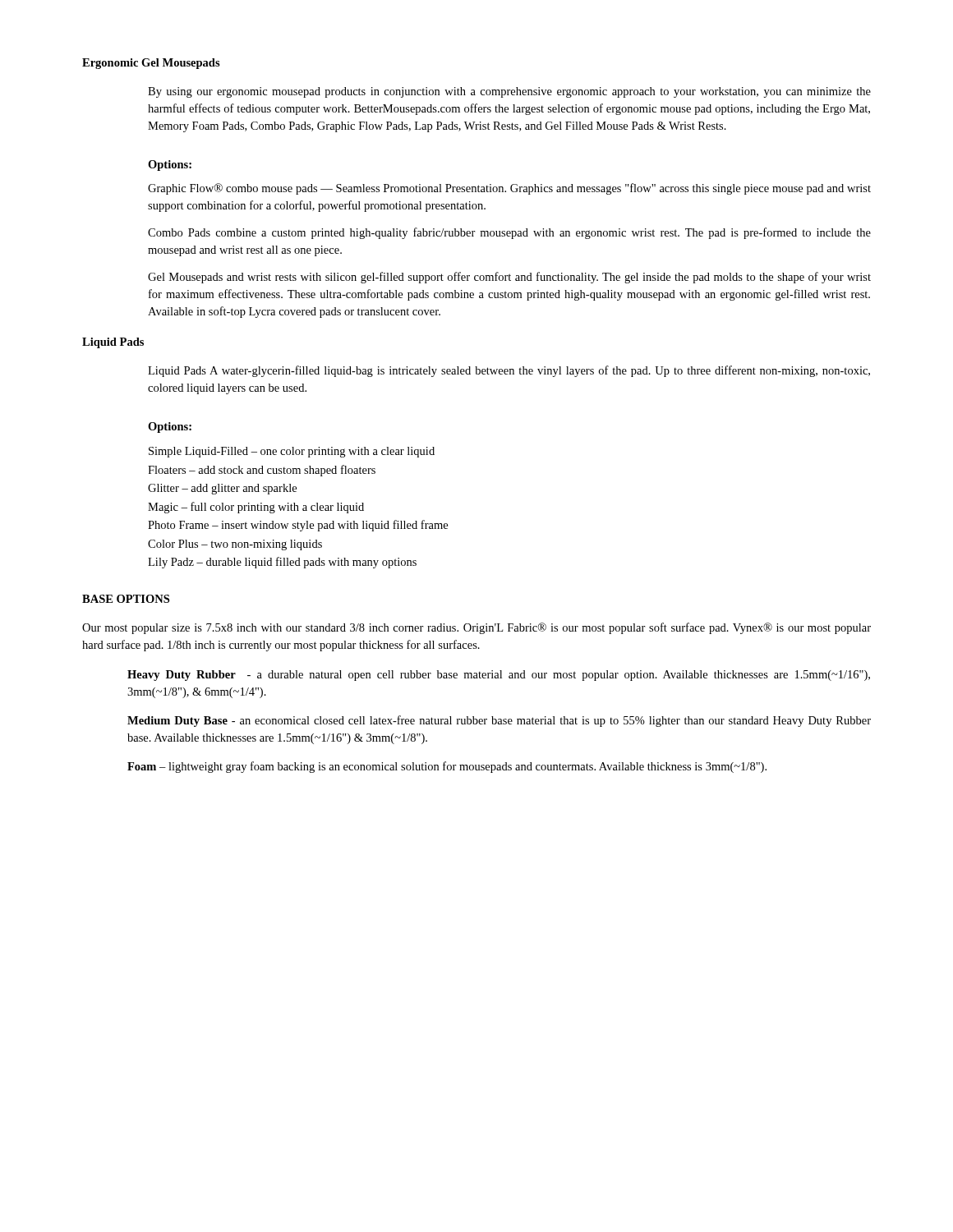Point to the region starting "By using our ergonomic mousepad products"
Image resolution: width=953 pixels, height=1232 pixels.
[509, 108]
